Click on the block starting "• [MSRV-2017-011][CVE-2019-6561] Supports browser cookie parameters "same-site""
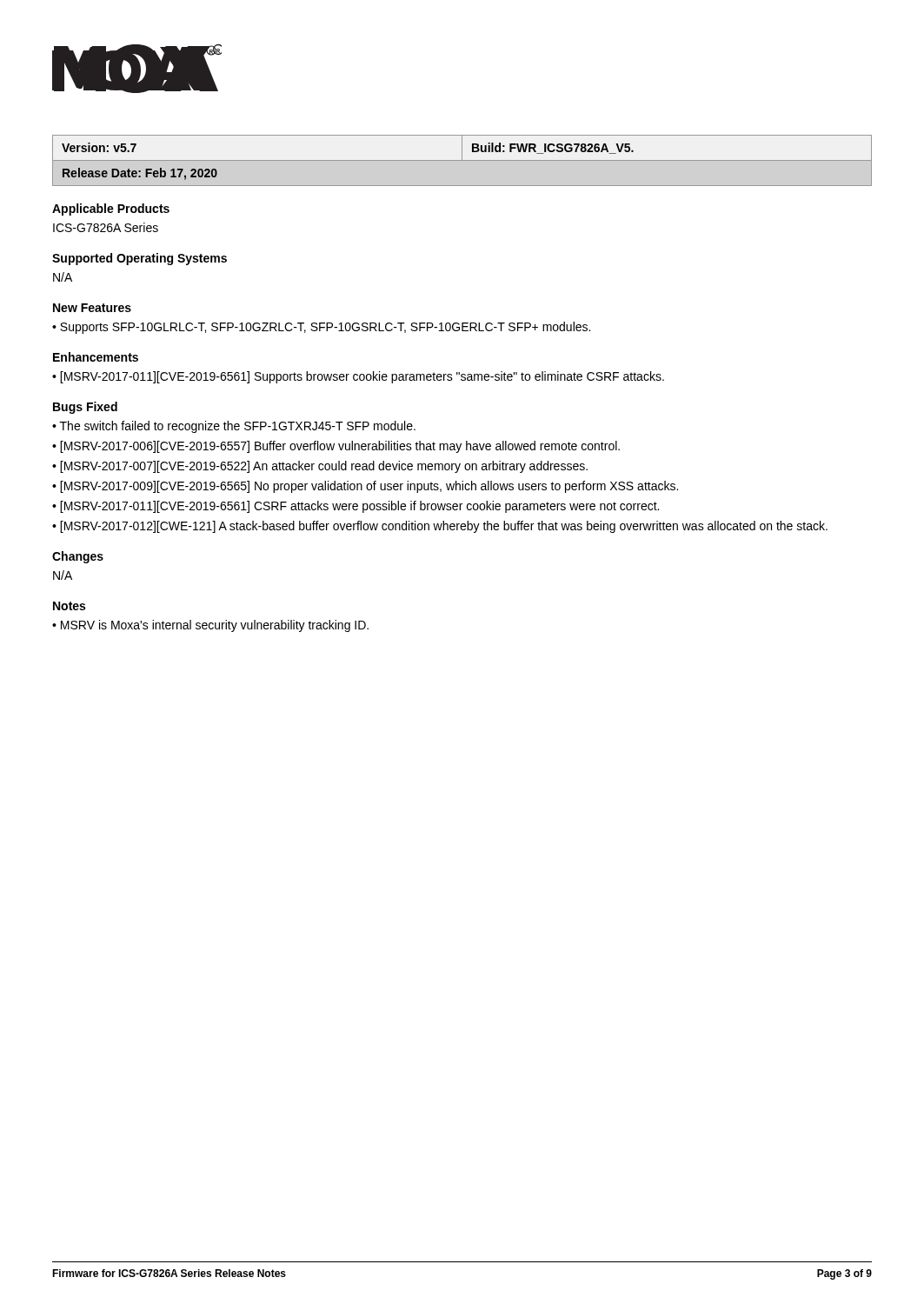Viewport: 924px width, 1304px height. coord(358,376)
